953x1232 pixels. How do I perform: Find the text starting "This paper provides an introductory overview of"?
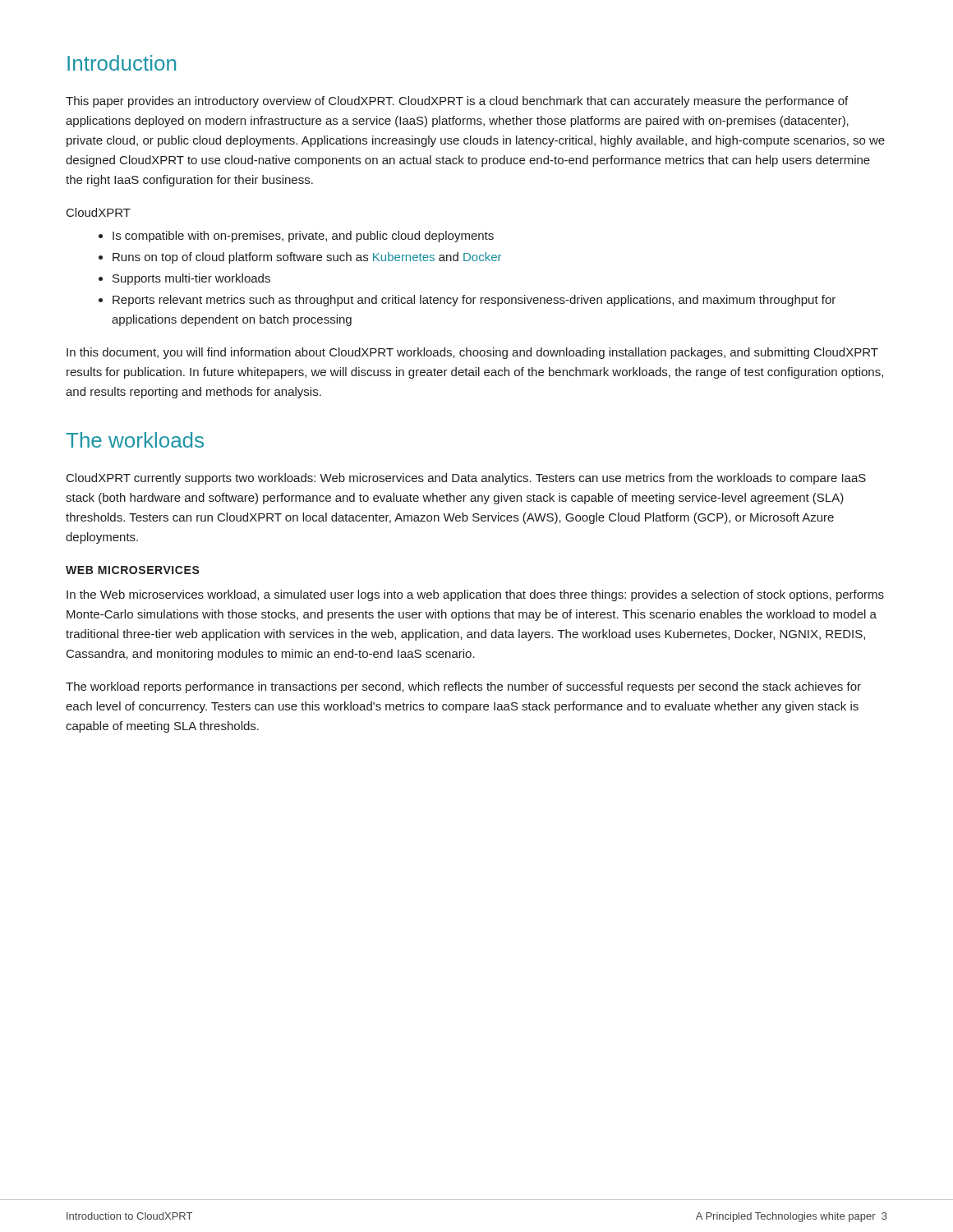(476, 141)
